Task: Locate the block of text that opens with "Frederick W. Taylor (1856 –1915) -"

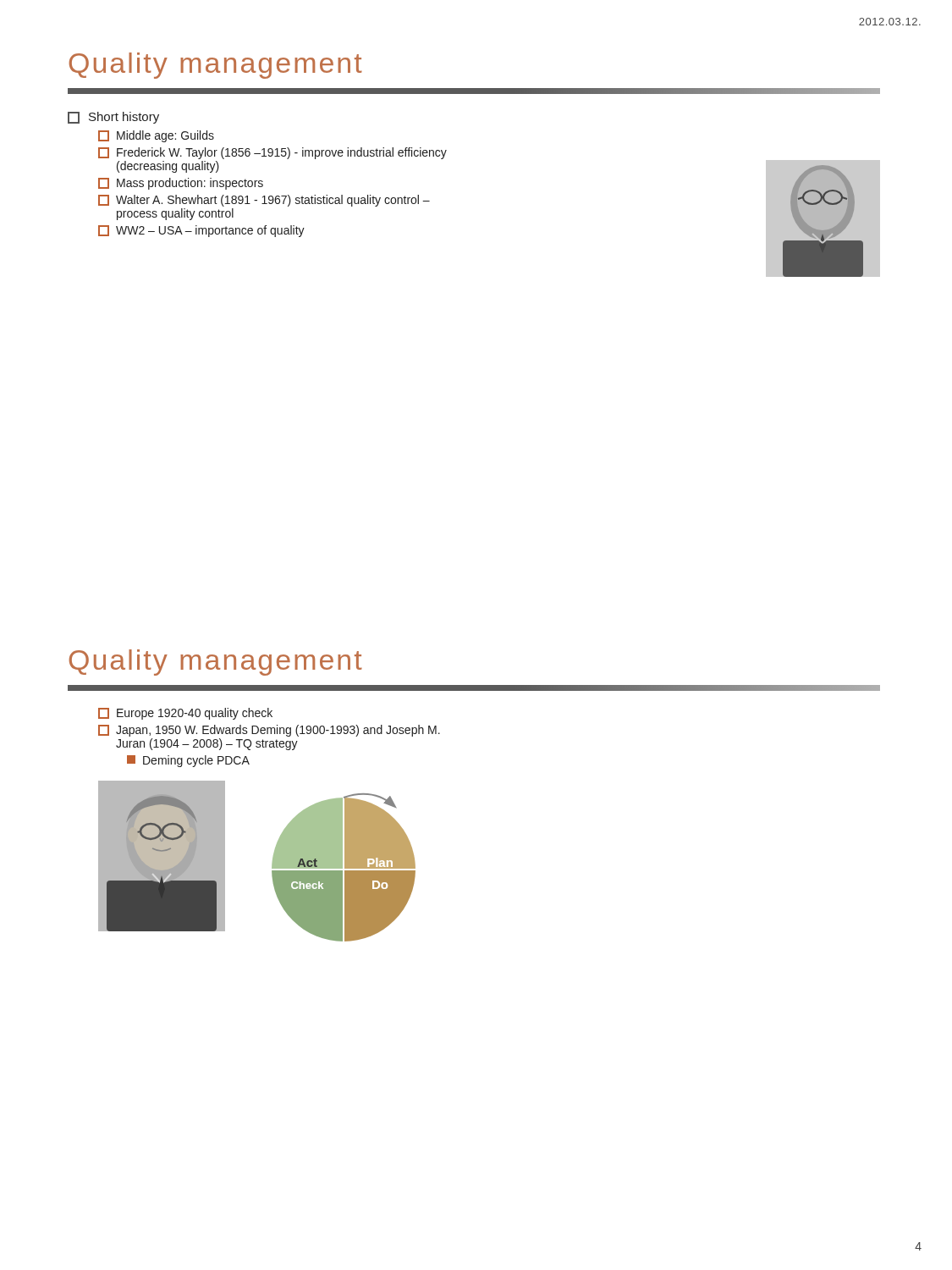Action: (272, 159)
